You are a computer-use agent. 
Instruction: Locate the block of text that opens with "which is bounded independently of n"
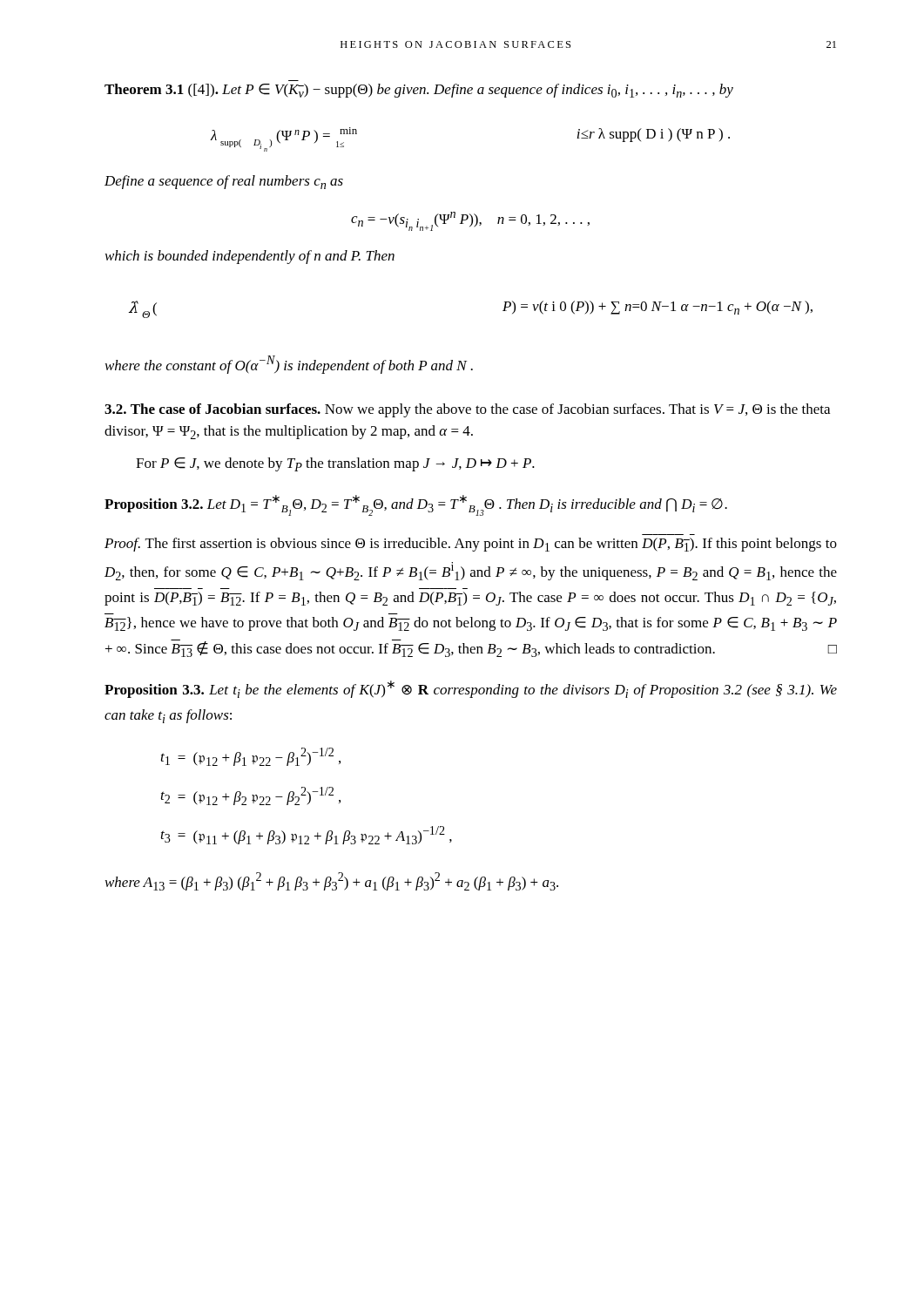(x=250, y=255)
